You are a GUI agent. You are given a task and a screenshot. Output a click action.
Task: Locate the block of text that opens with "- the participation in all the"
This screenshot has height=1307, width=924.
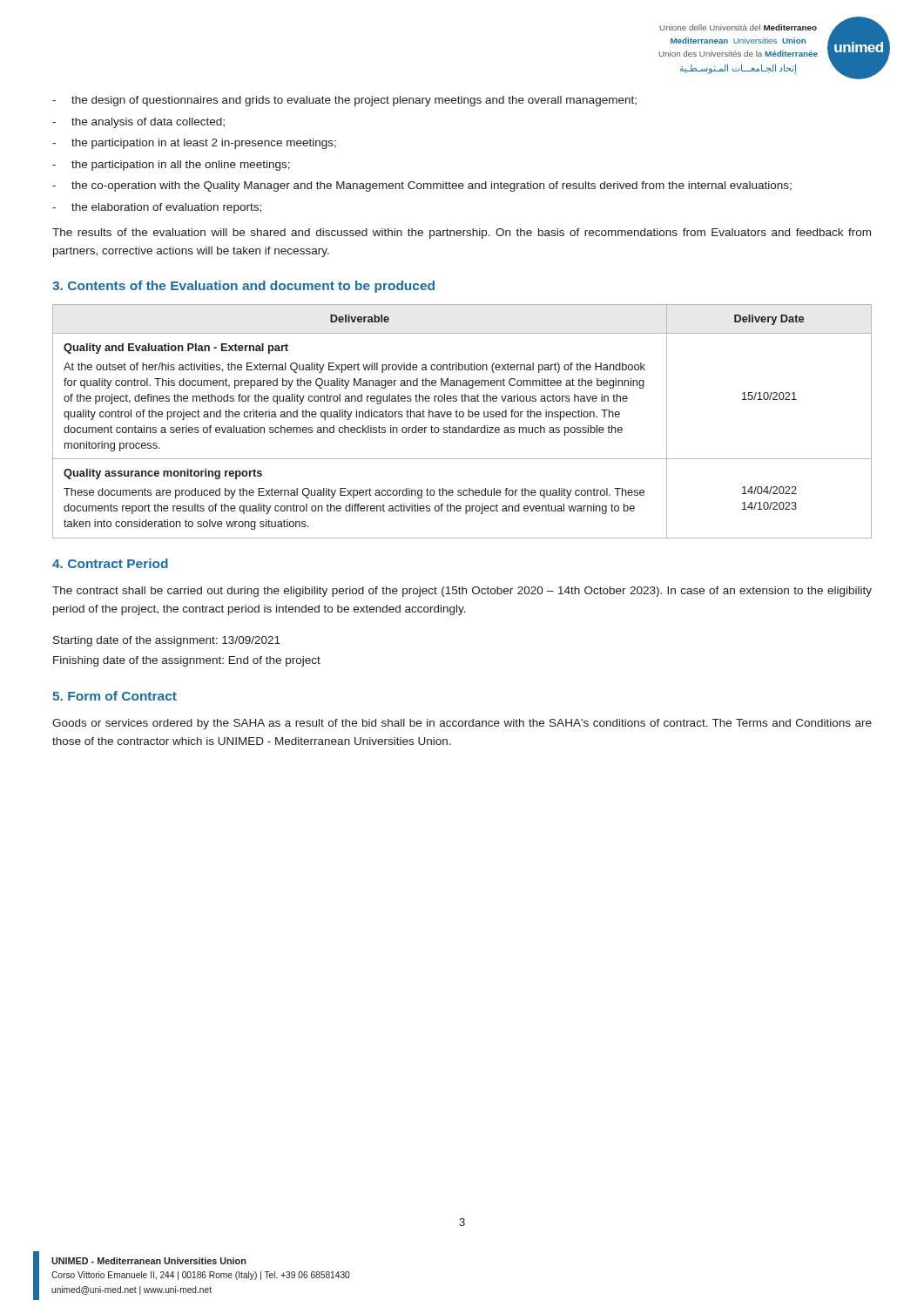point(171,166)
